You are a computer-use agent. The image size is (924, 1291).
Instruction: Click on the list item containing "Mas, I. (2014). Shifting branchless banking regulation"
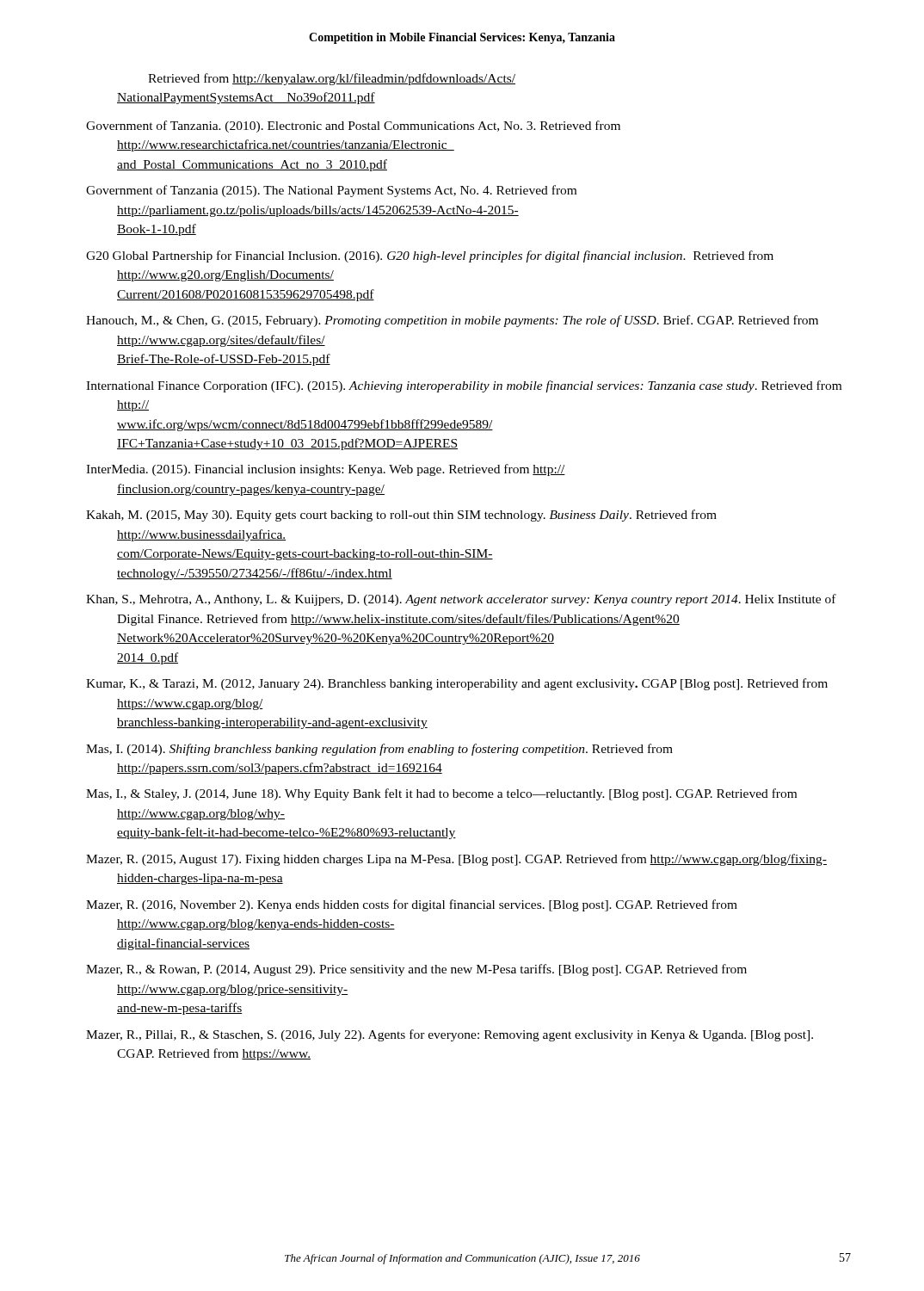(x=379, y=758)
